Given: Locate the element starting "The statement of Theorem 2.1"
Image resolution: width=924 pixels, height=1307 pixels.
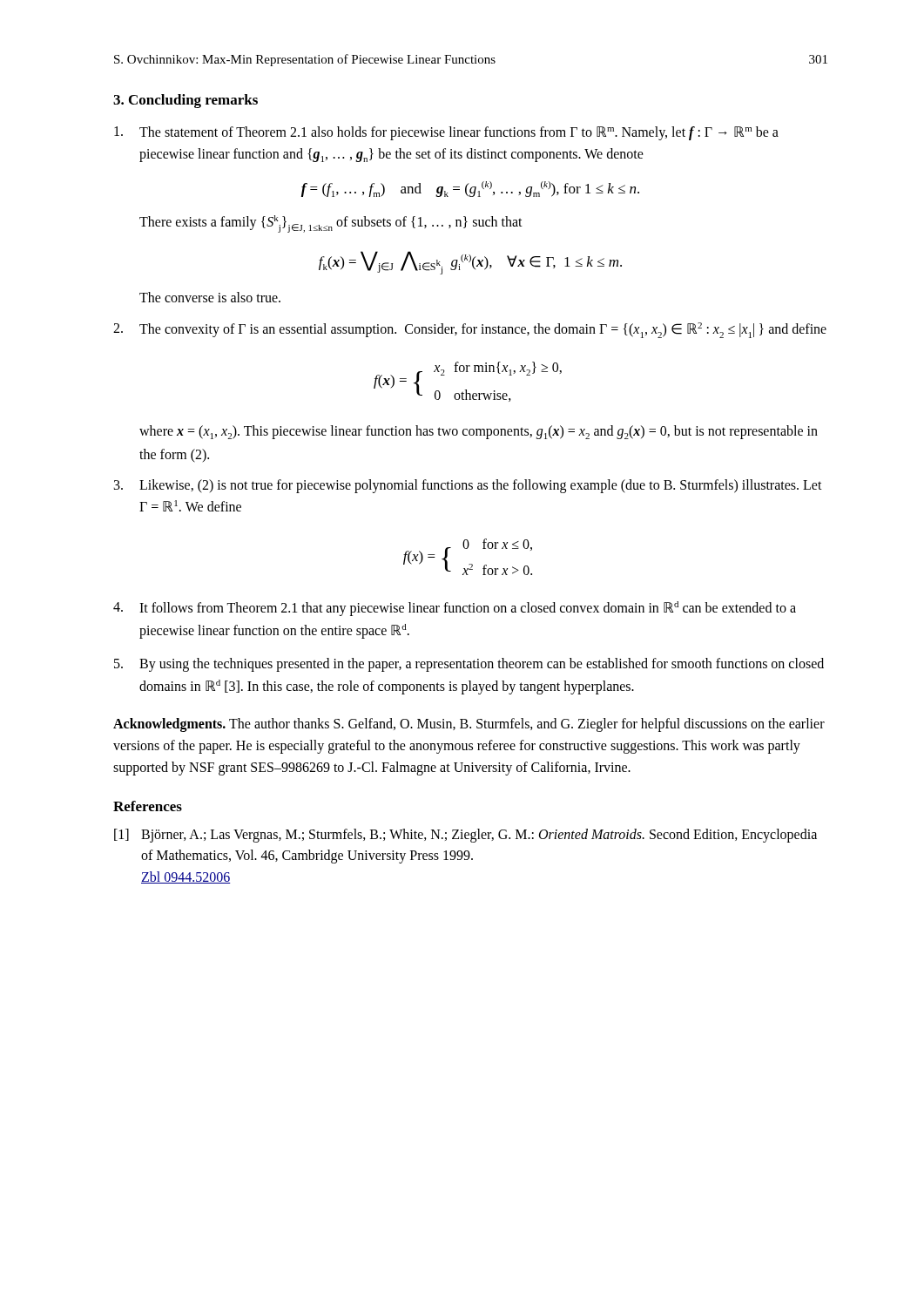Looking at the screenshot, I should pyautogui.click(x=471, y=144).
